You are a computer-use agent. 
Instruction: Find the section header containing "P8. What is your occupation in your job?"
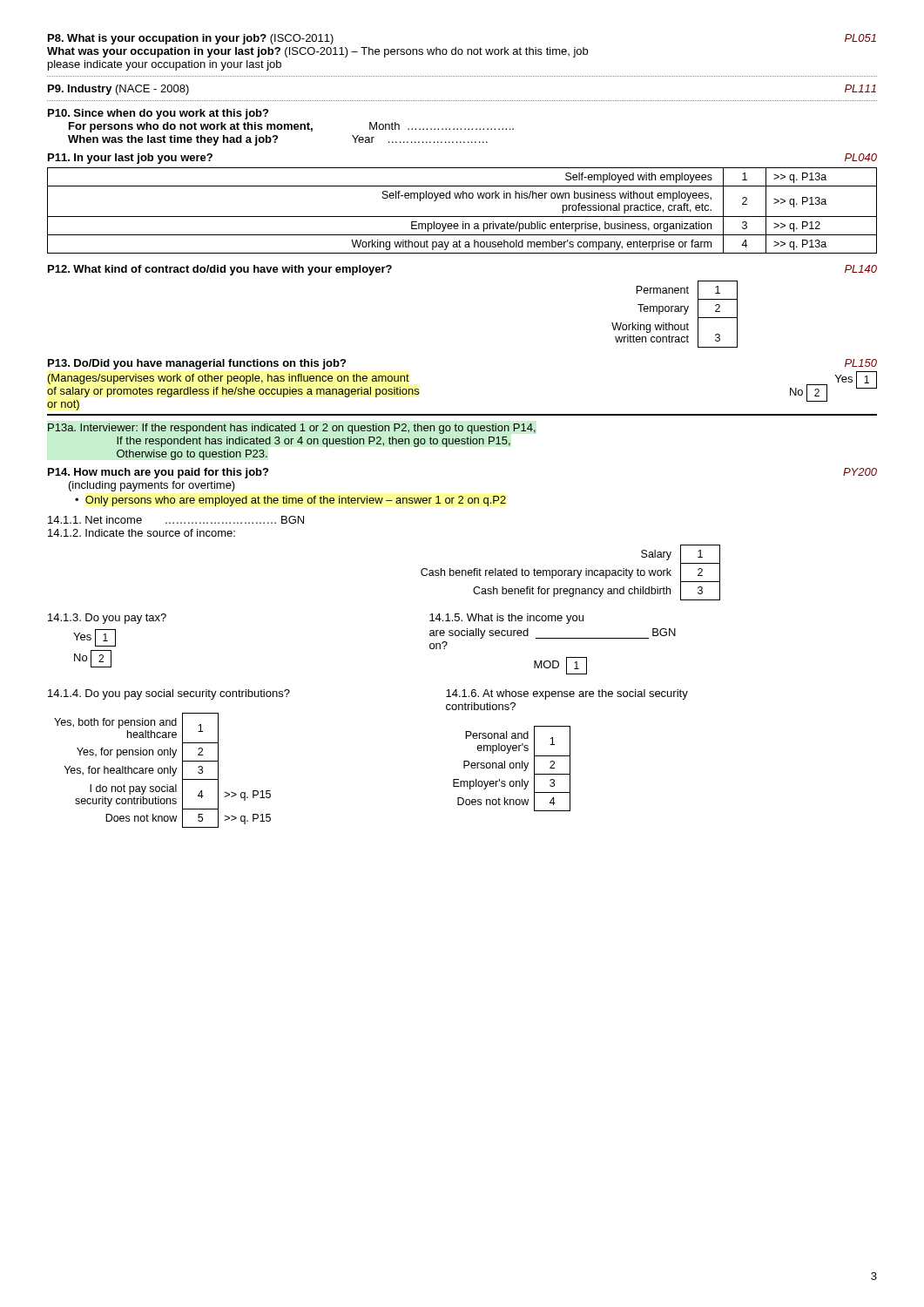click(x=462, y=51)
